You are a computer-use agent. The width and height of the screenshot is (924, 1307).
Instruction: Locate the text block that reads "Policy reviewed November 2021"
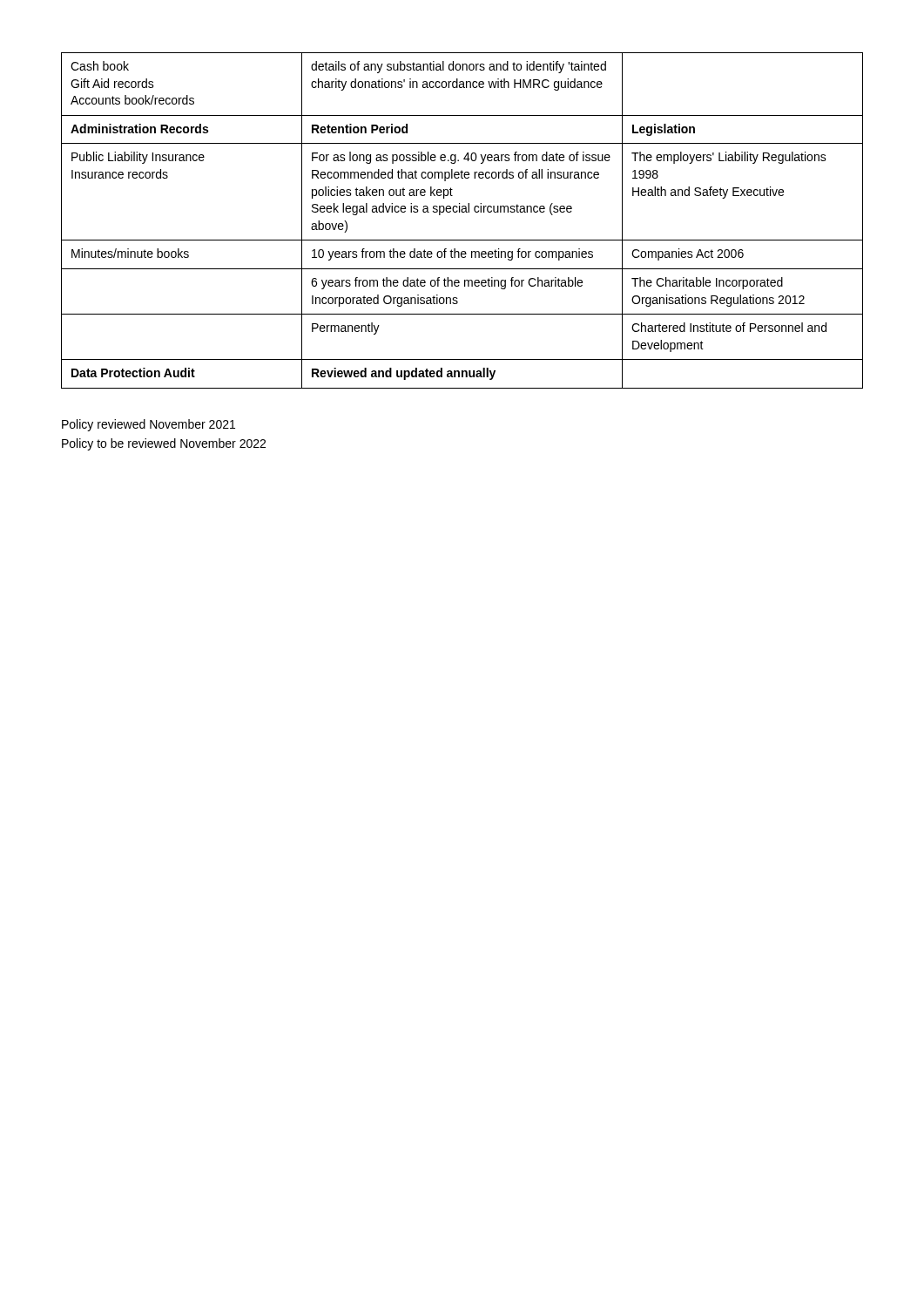tap(164, 434)
